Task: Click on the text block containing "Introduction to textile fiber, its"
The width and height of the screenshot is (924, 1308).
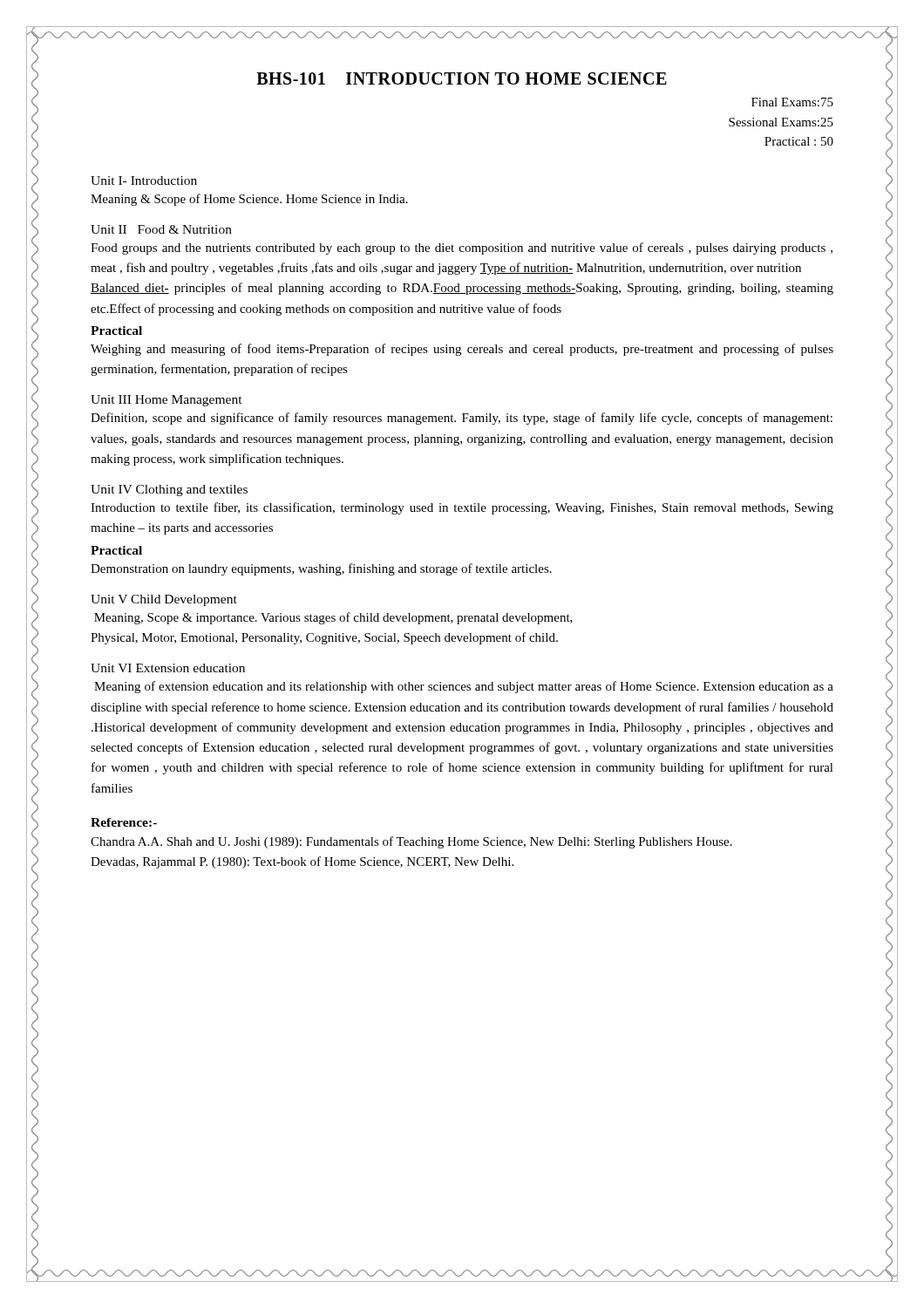Action: (x=462, y=518)
